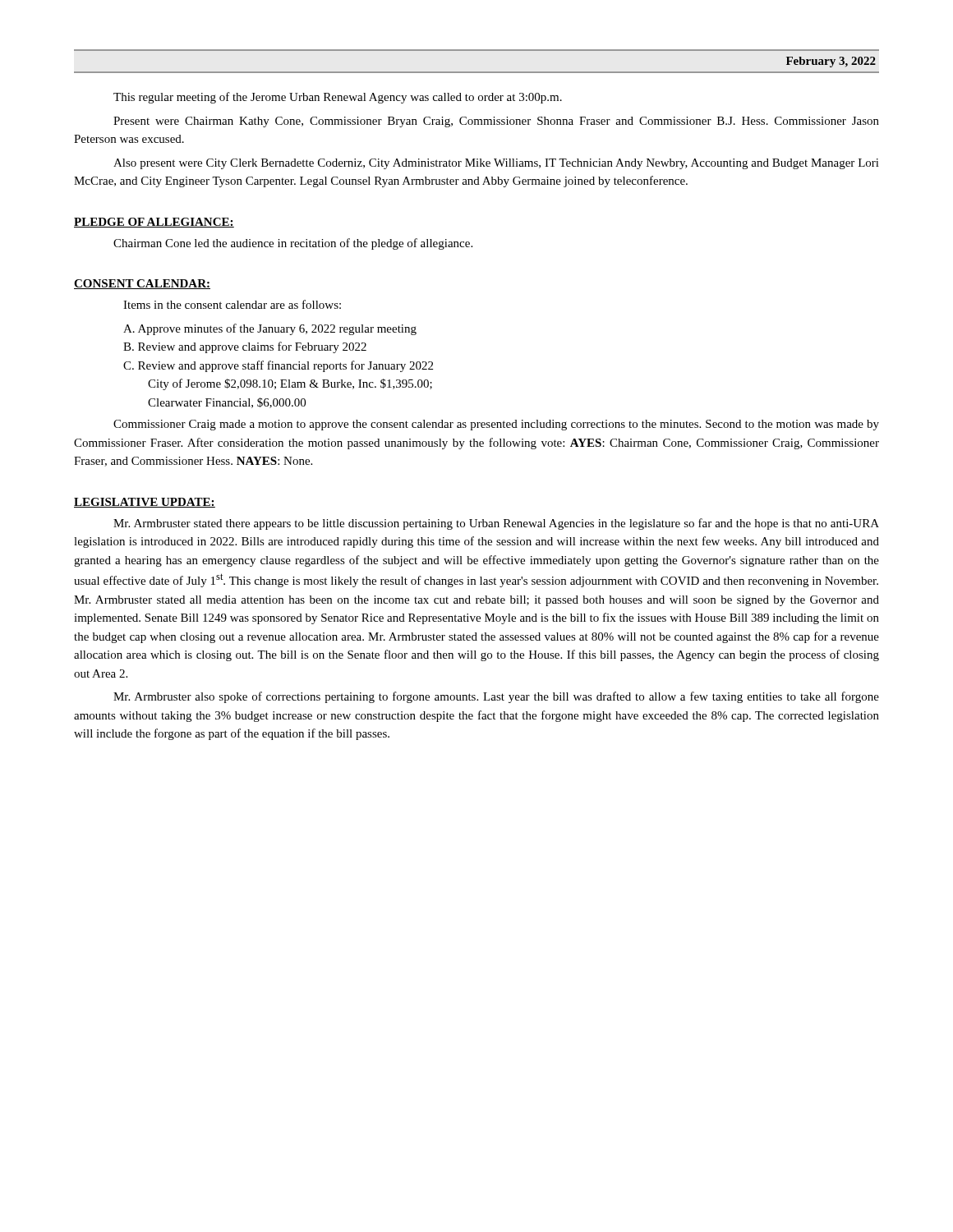Select the block starting "Mr. Armbruster also spoke of corrections pertaining to"
The image size is (953, 1232).
(476, 715)
